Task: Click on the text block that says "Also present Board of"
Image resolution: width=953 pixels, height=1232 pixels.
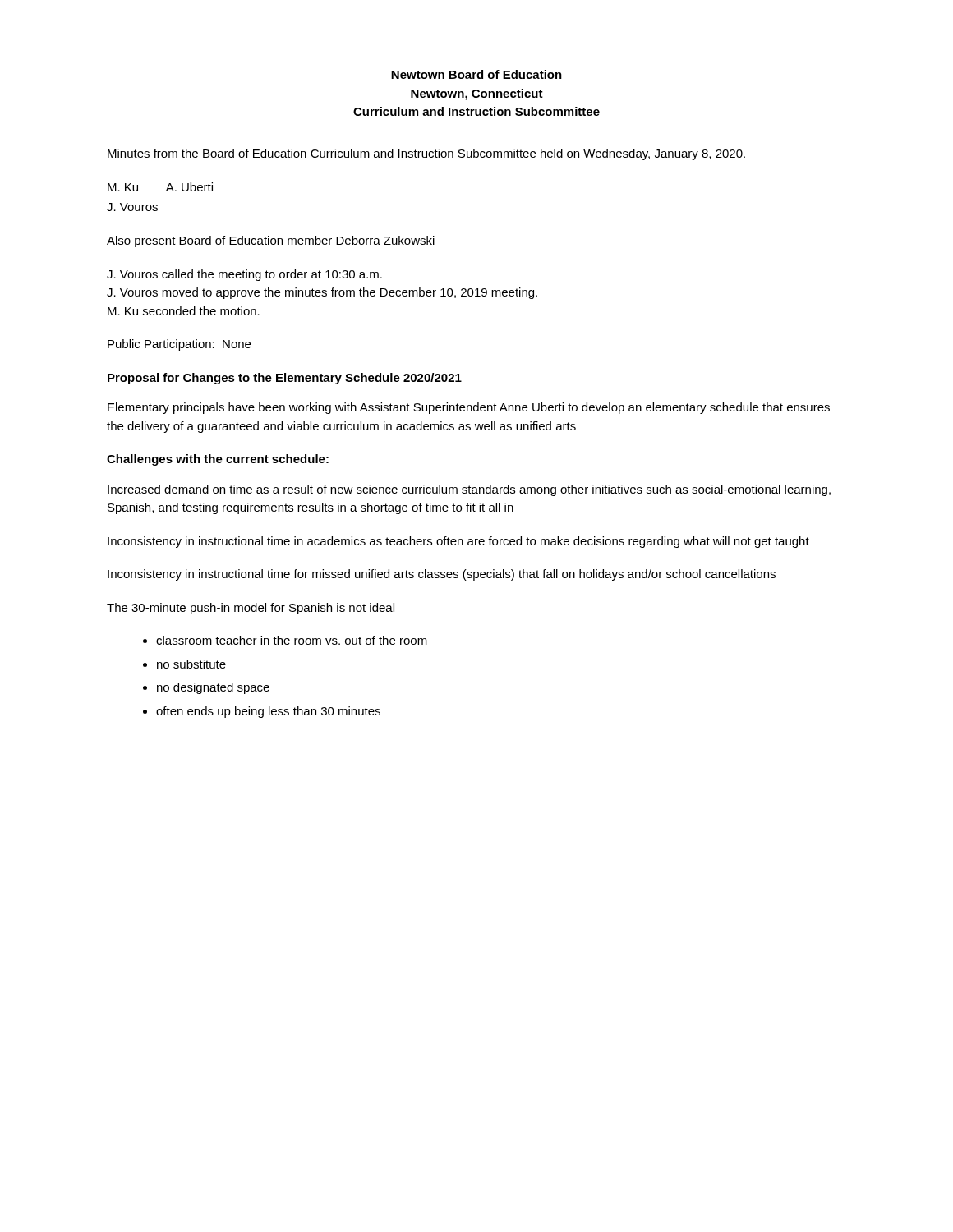Action: (271, 240)
